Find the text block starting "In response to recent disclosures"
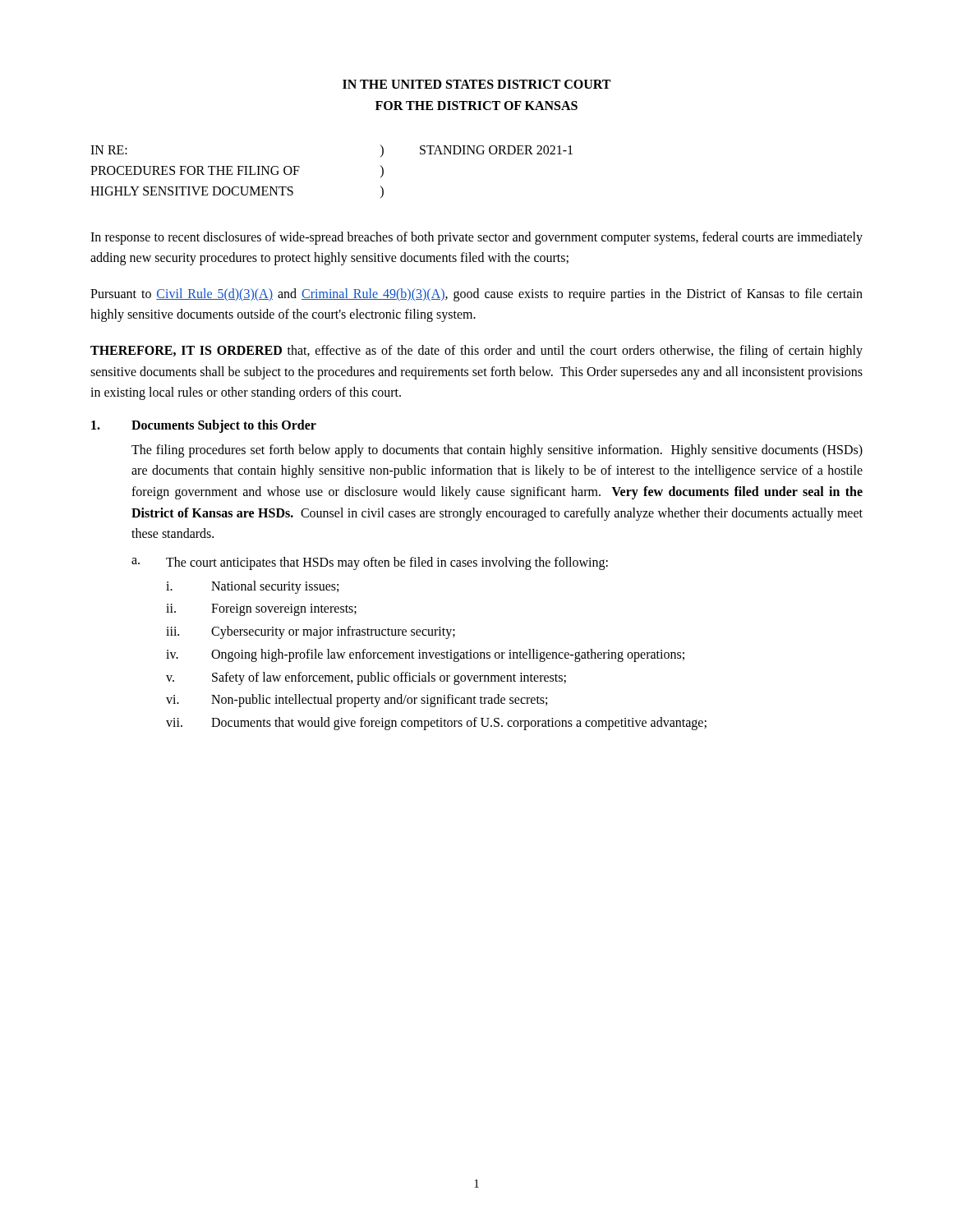This screenshot has height=1232, width=953. click(x=476, y=247)
